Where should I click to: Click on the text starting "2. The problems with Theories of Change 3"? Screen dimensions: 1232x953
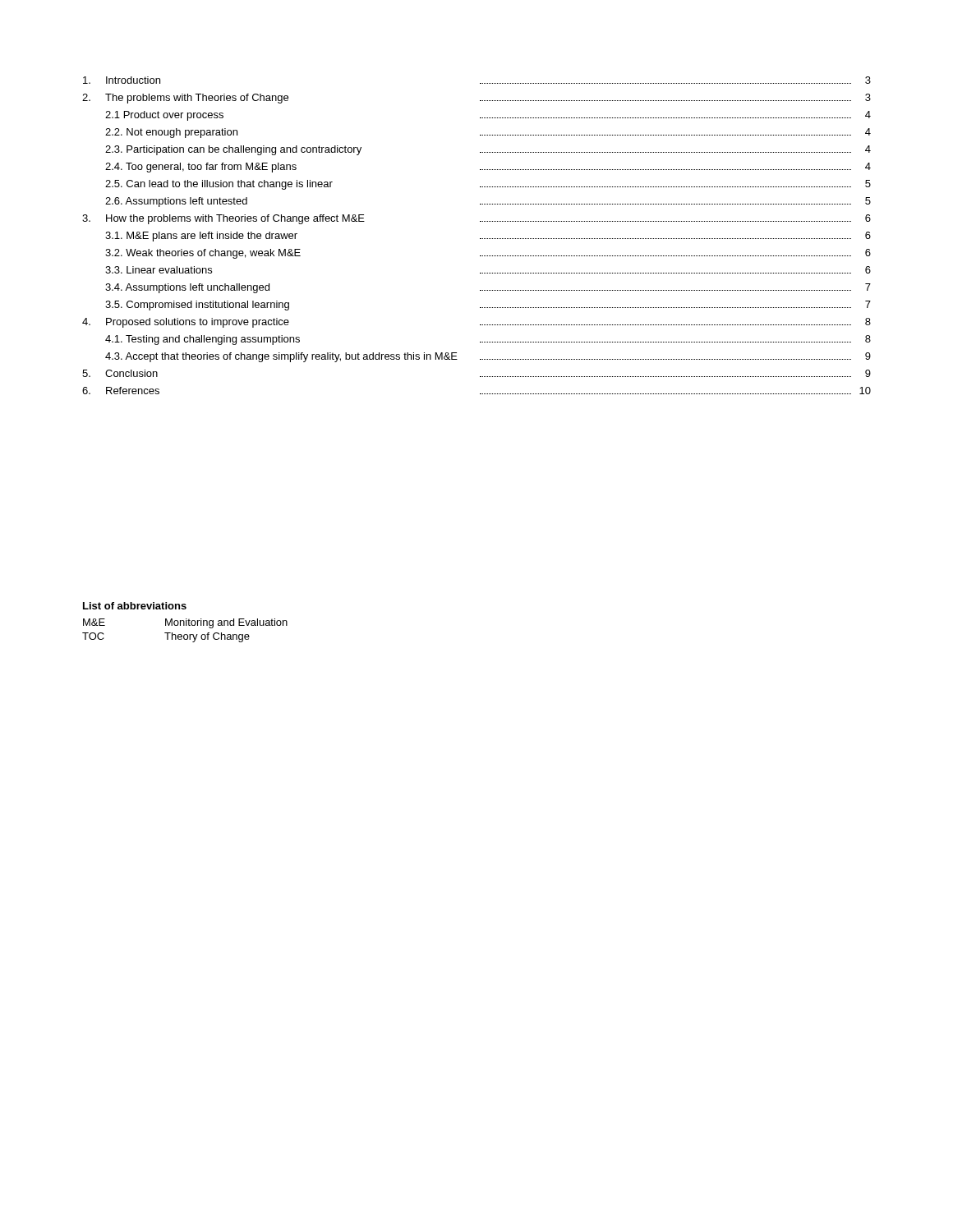point(476,97)
